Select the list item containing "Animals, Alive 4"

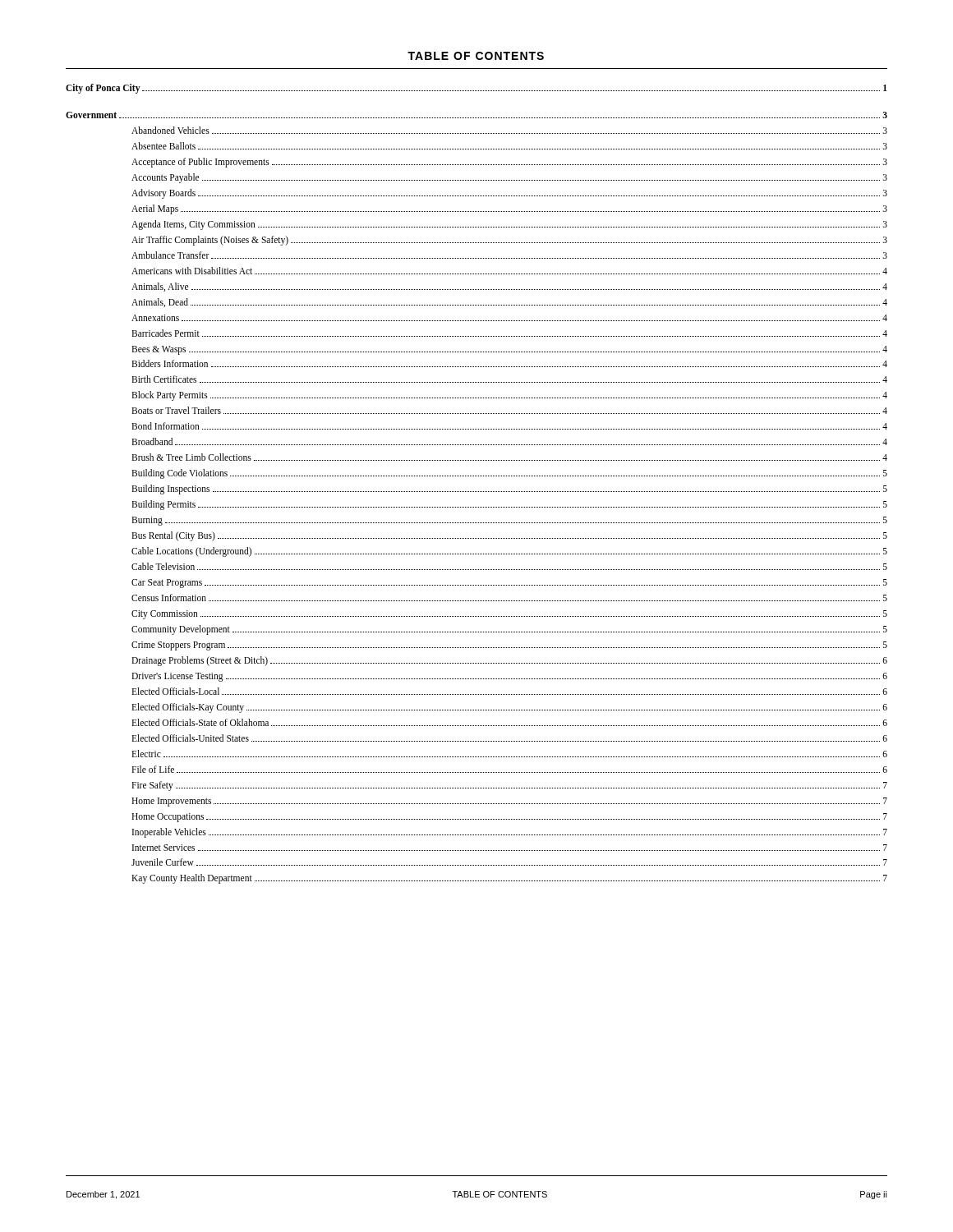tap(509, 287)
